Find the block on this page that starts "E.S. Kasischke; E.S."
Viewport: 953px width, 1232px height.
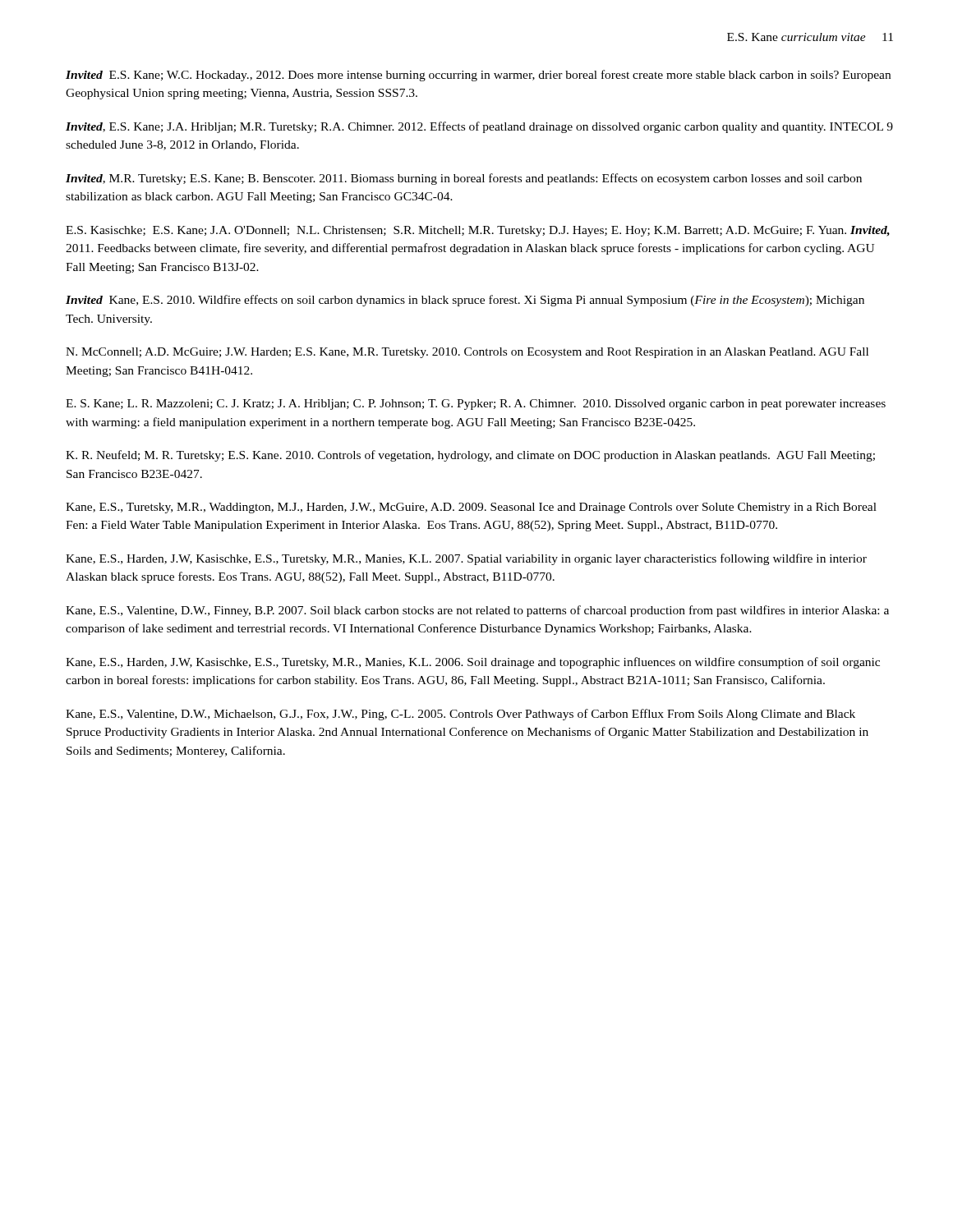coord(478,248)
